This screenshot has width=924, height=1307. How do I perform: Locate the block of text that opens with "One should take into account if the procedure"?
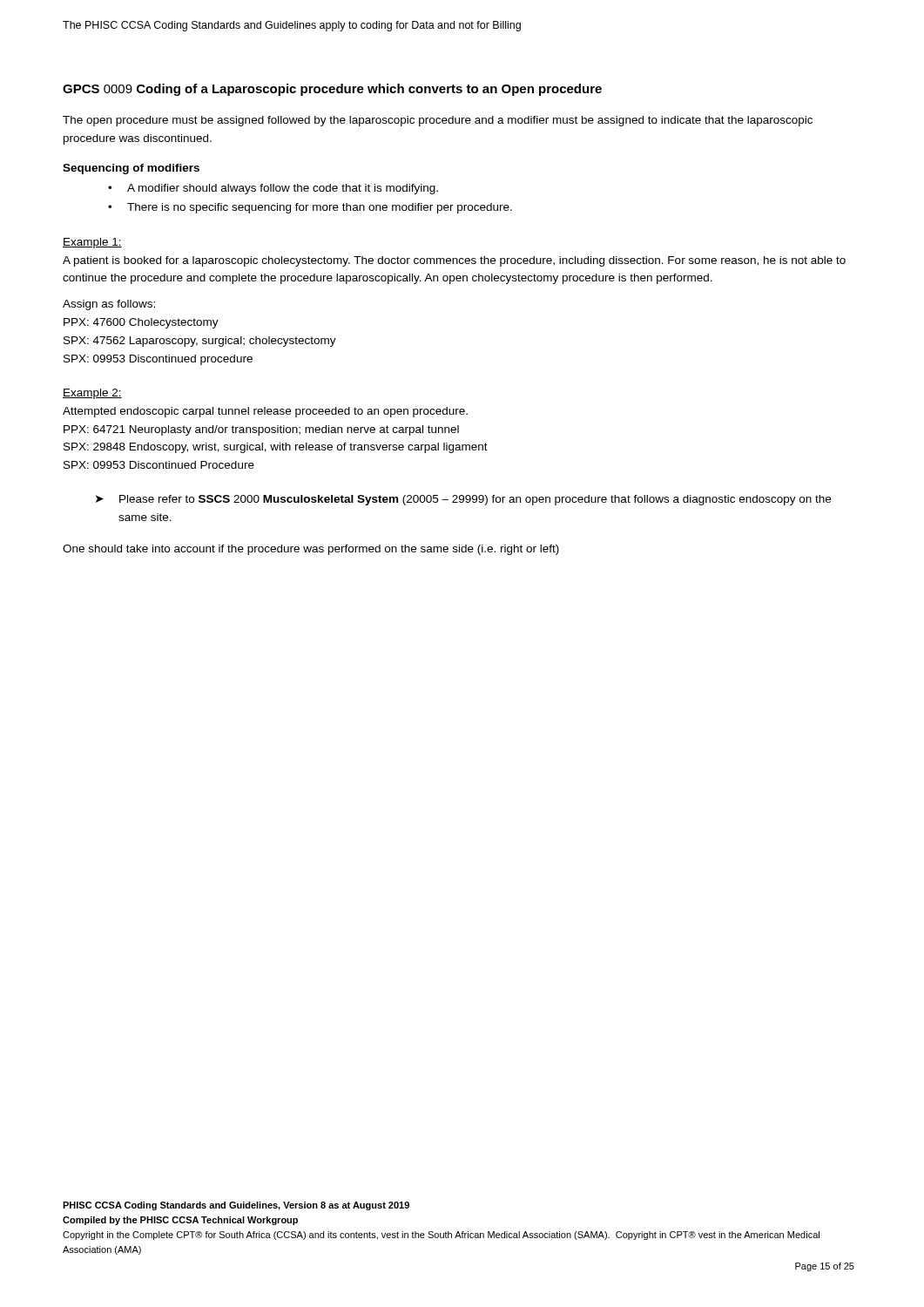[x=311, y=548]
